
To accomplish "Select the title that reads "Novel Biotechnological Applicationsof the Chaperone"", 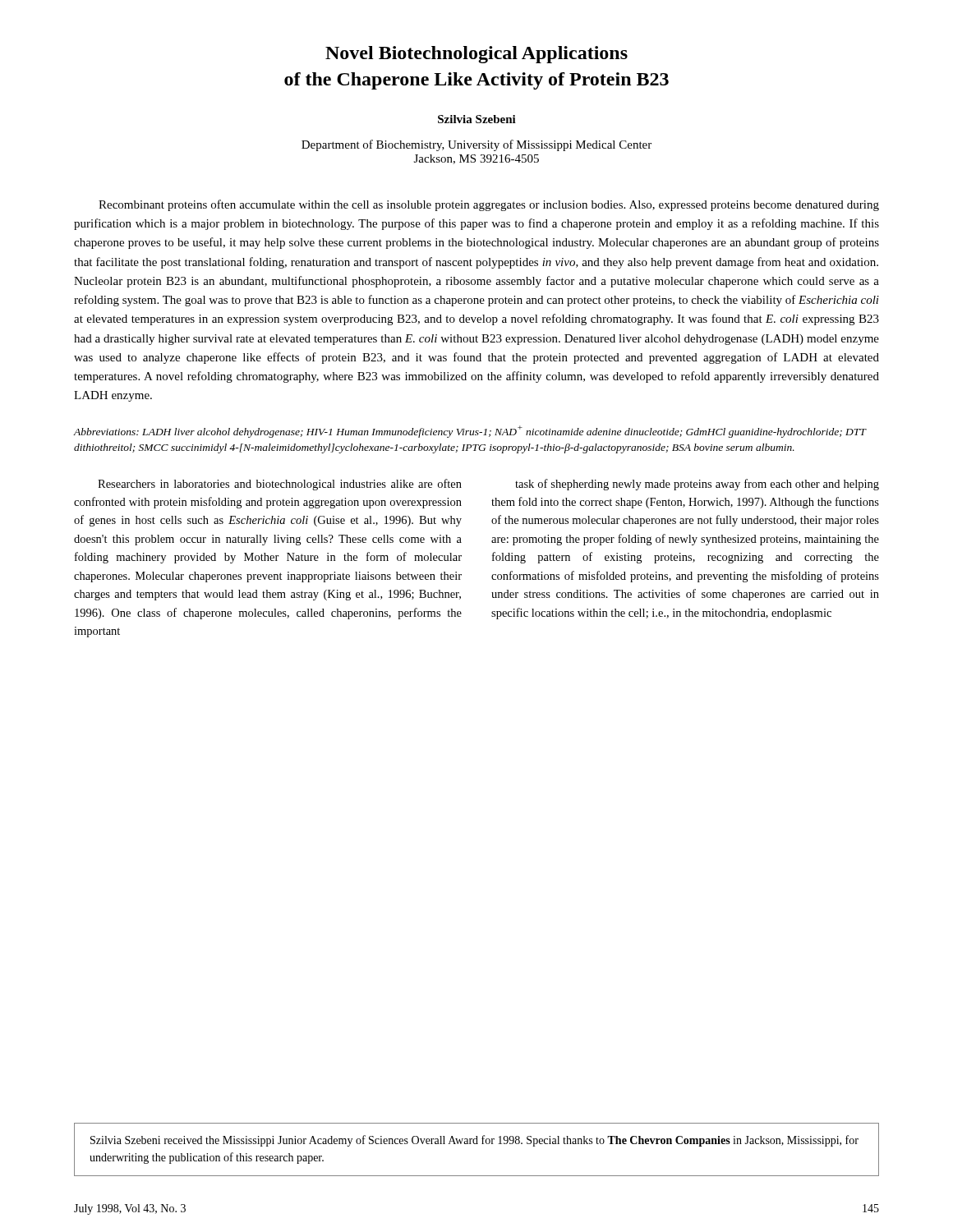I will tap(476, 66).
